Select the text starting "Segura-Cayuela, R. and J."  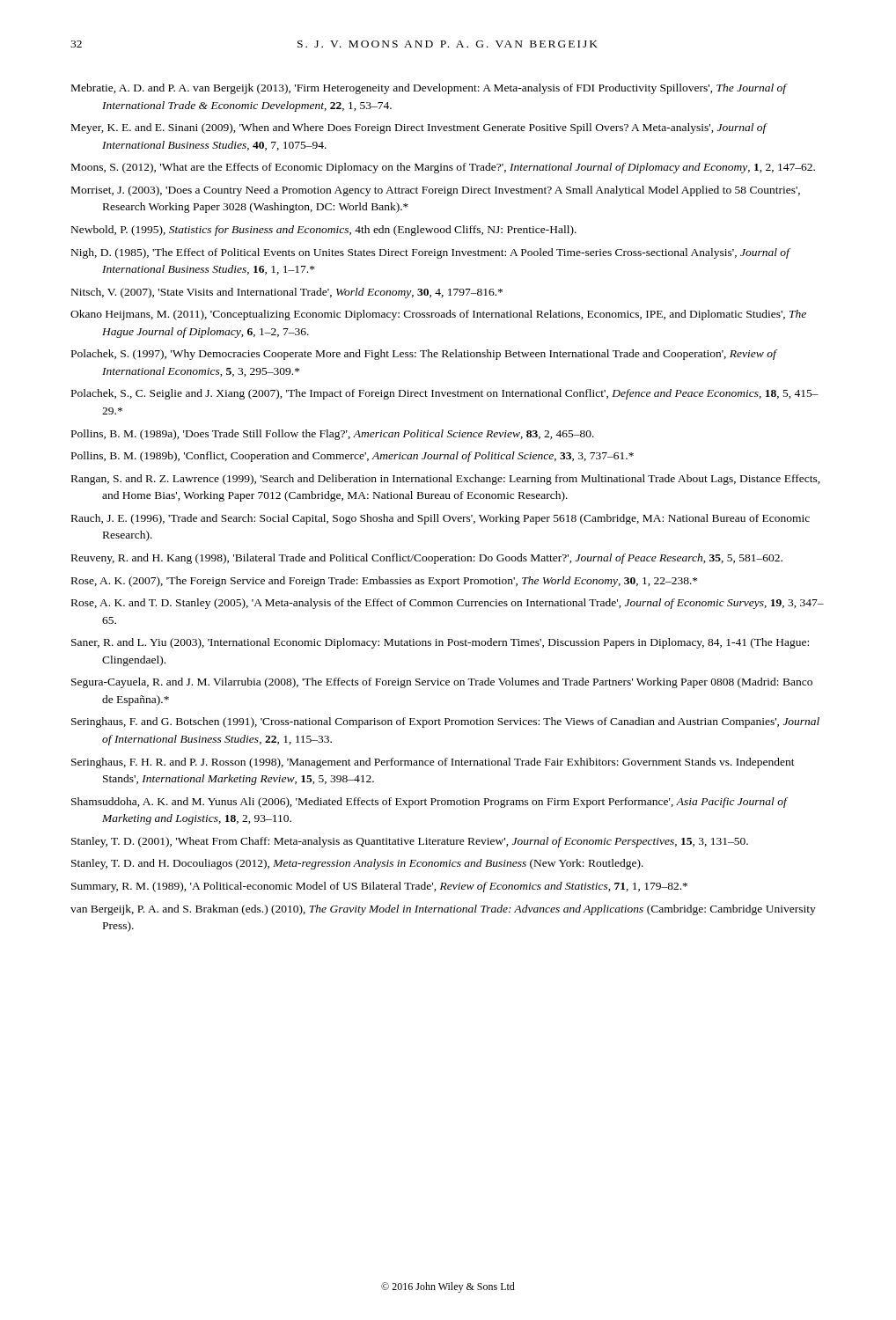[x=442, y=690]
